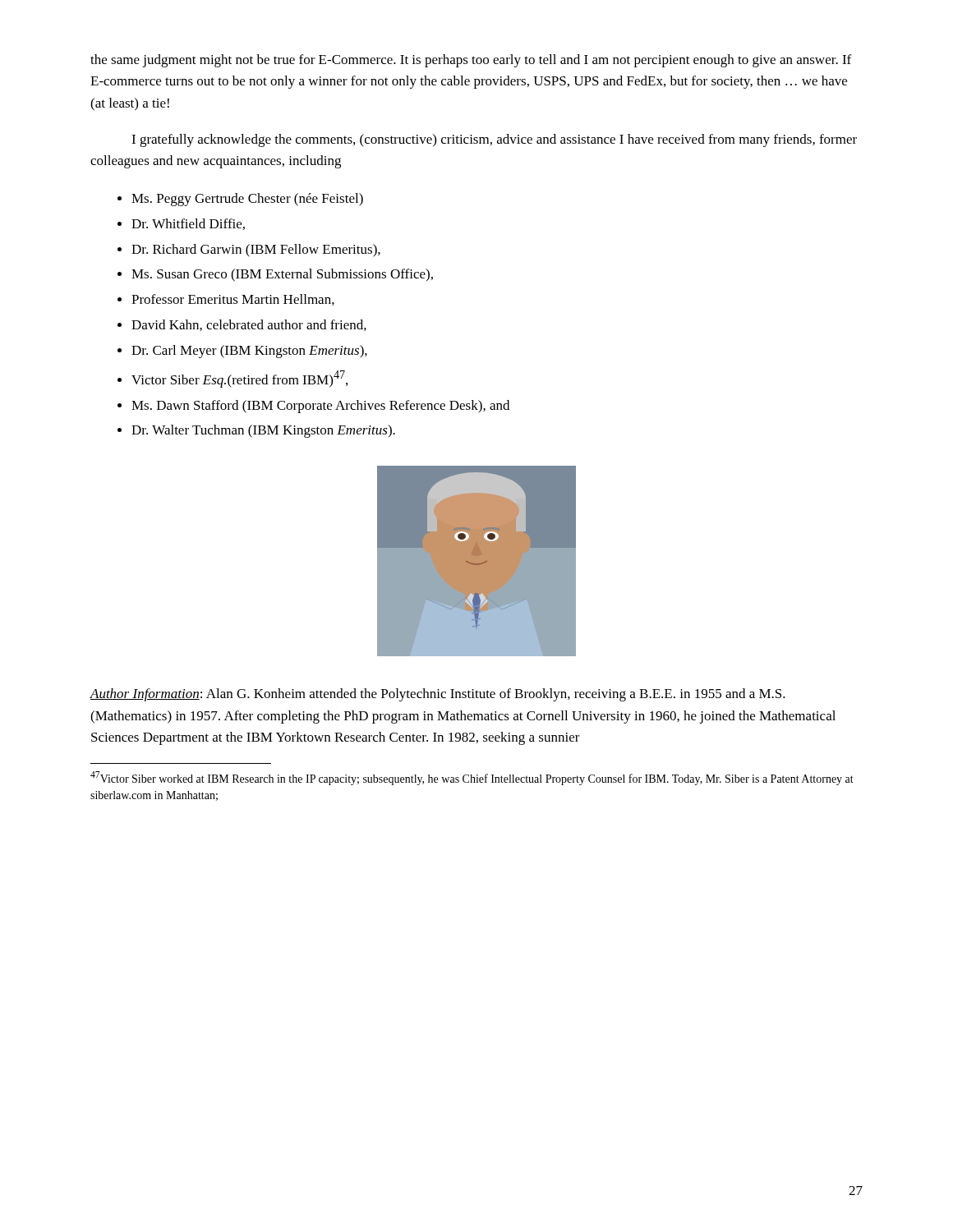Screen dimensions: 1232x953
Task: Locate the region starting "Ms. Dawn Stafford (IBM Corporate Archives Reference Desk),"
Action: 321,405
